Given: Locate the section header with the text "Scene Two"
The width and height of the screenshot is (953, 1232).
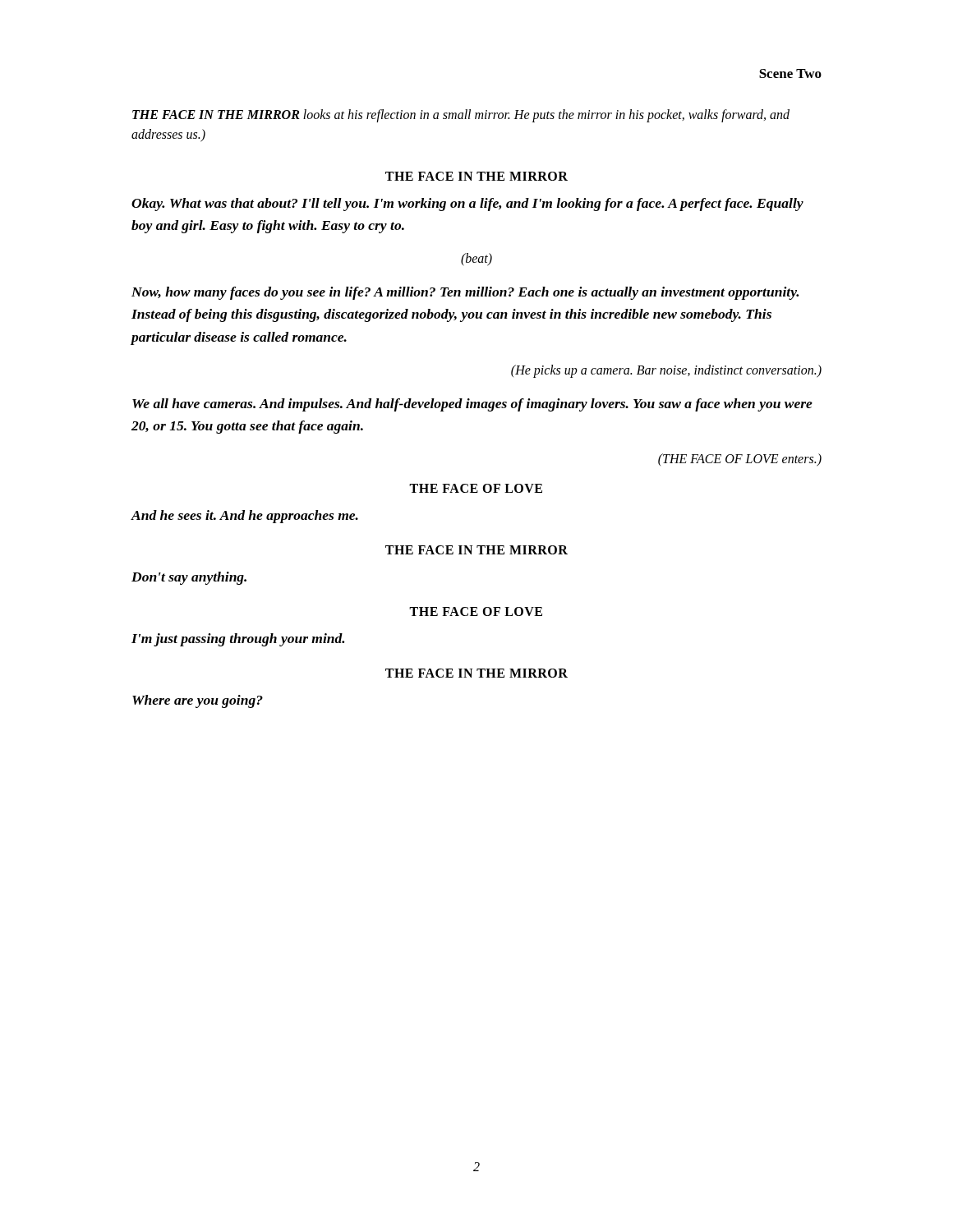Looking at the screenshot, I should 790,73.
